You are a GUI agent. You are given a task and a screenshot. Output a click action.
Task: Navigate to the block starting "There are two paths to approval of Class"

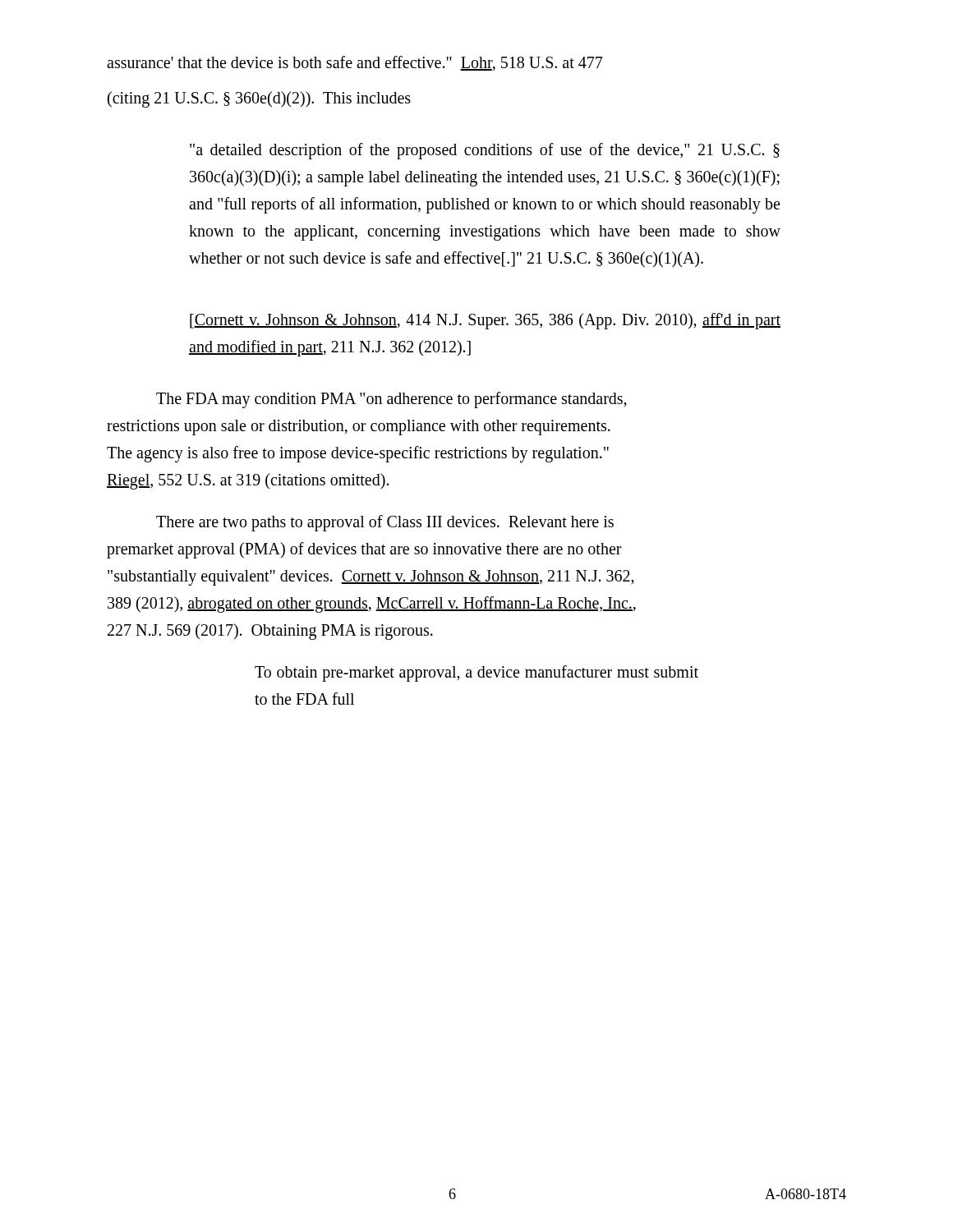pyautogui.click(x=385, y=522)
